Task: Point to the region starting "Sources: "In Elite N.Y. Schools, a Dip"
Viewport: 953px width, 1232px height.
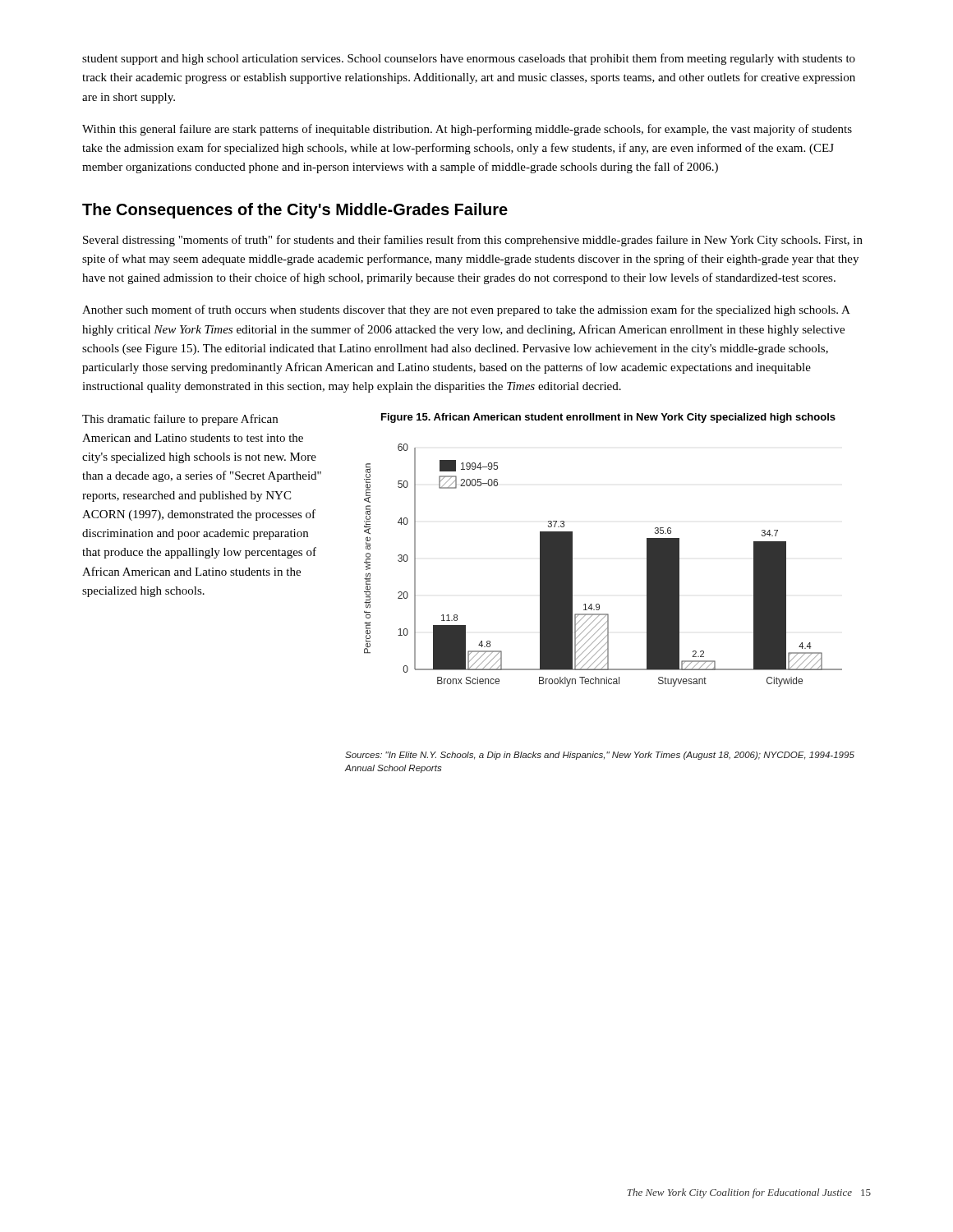Action: point(600,761)
